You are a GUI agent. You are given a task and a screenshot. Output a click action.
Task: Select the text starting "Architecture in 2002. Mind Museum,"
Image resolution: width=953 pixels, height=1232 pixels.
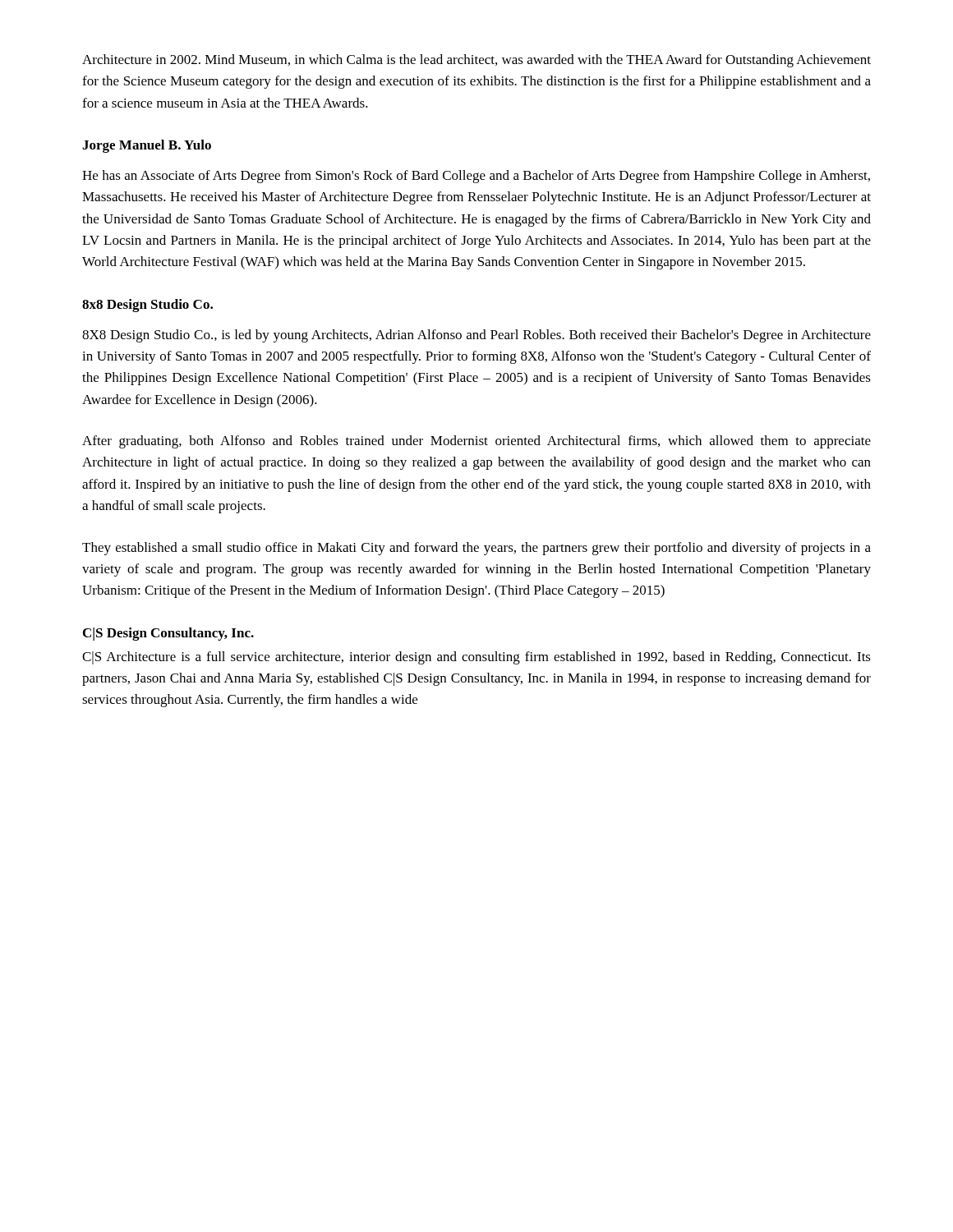pyautogui.click(x=476, y=81)
